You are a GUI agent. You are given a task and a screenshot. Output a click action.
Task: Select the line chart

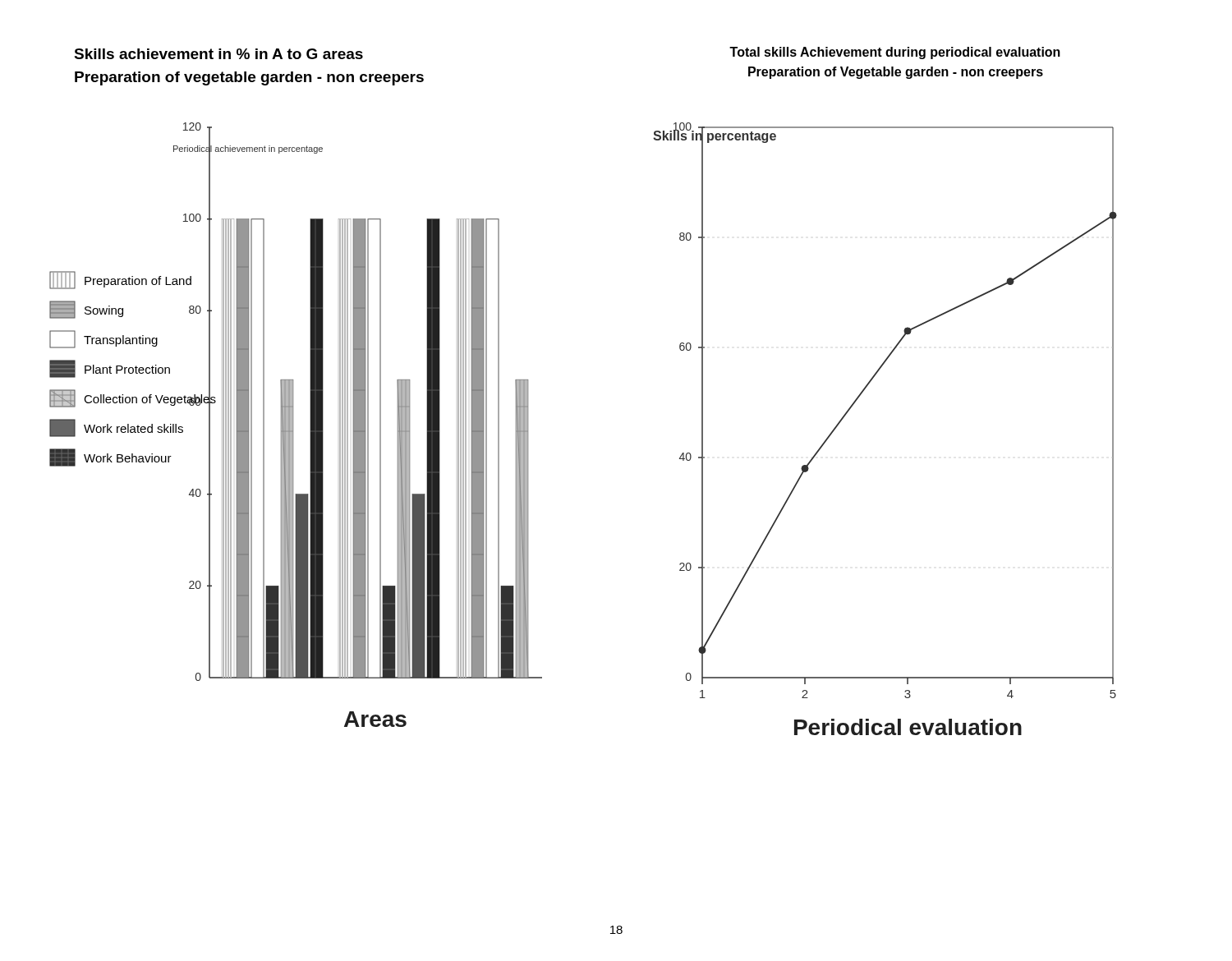click(x=891, y=429)
